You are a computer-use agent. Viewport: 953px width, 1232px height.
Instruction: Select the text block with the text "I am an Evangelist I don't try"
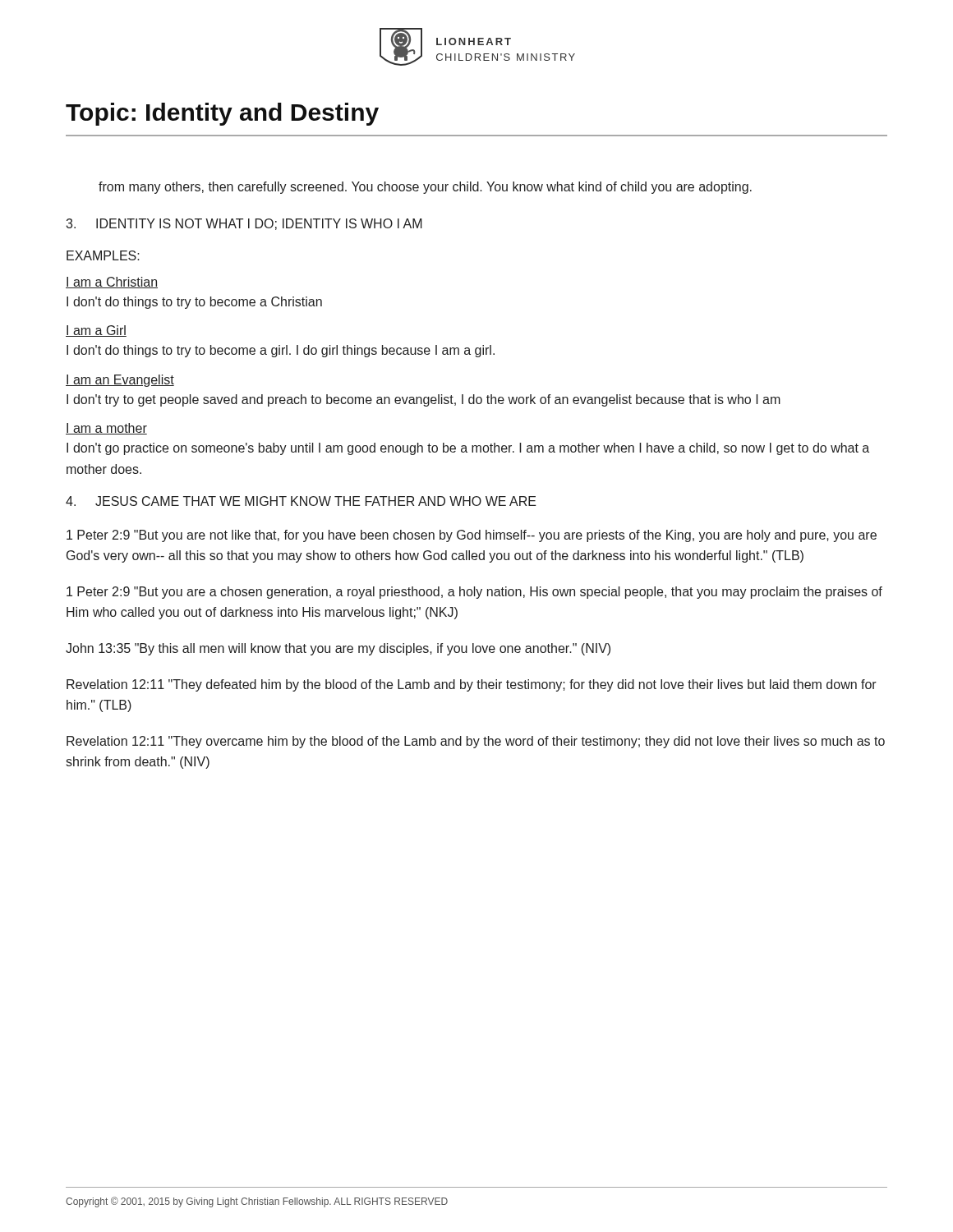[x=476, y=391]
